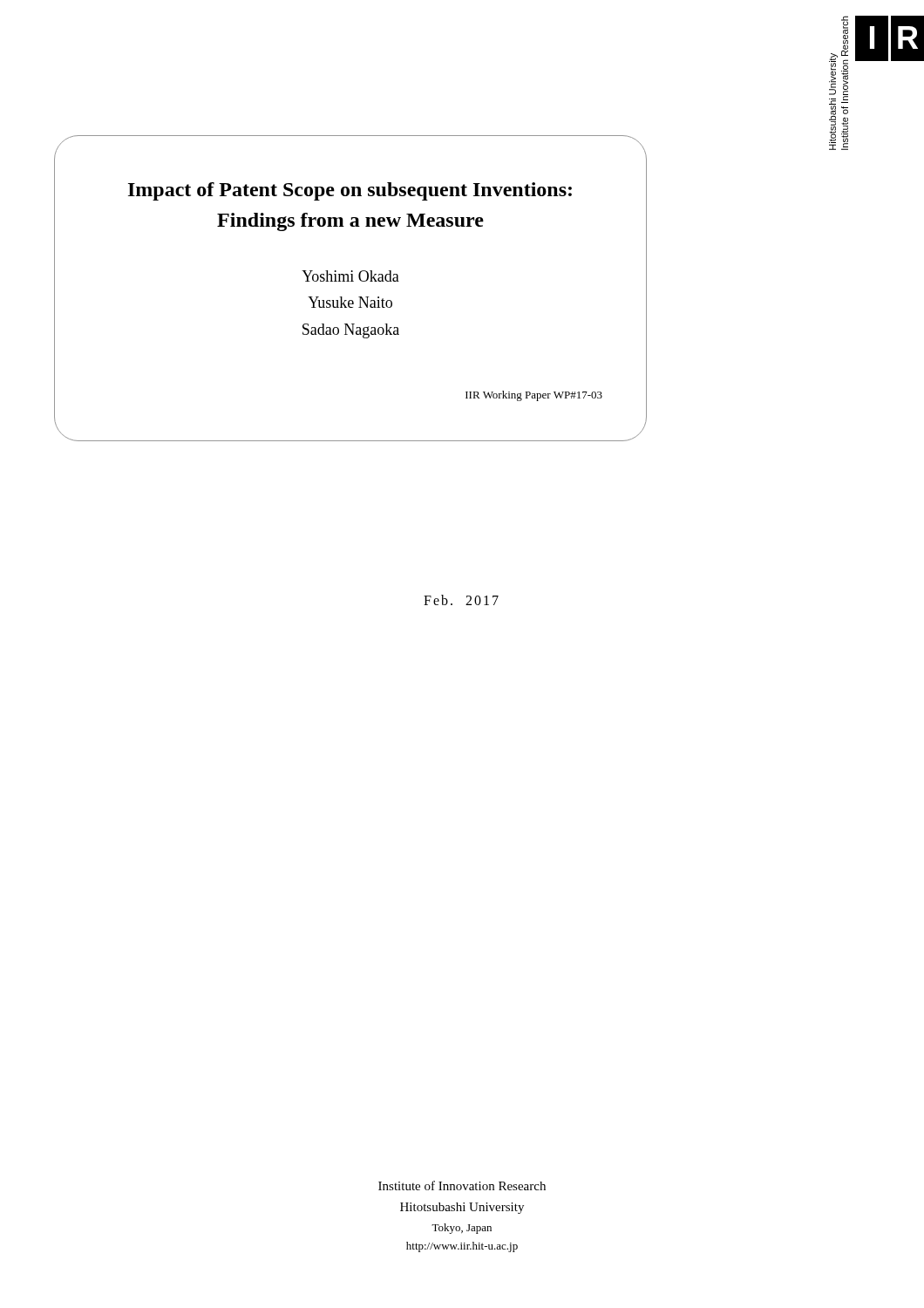Navigate to the text block starting "IIR Working Paper"

tap(534, 395)
